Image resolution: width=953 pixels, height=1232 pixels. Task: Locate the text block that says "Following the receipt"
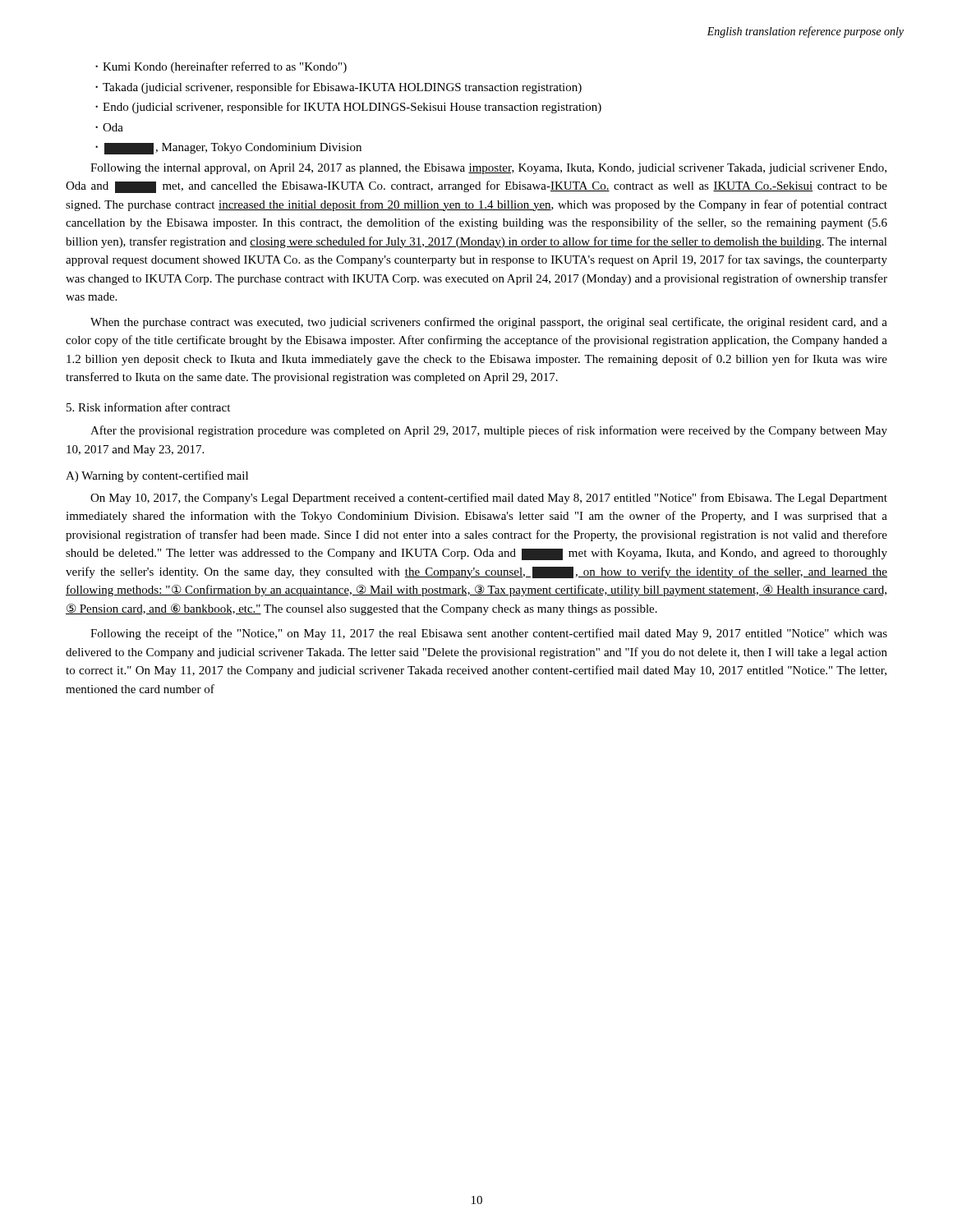pos(476,661)
